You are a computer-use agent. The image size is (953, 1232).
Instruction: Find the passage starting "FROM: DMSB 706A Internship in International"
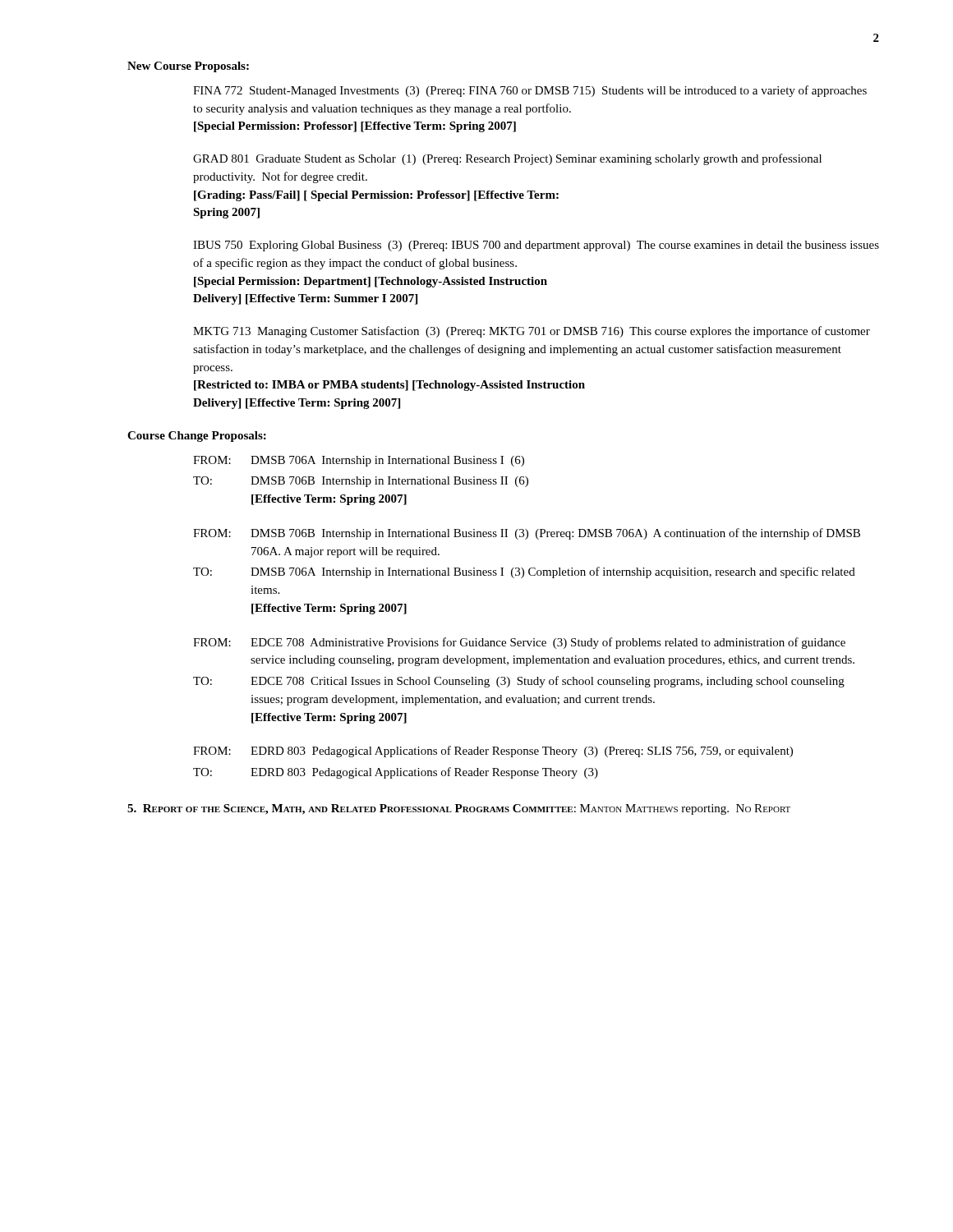click(359, 461)
